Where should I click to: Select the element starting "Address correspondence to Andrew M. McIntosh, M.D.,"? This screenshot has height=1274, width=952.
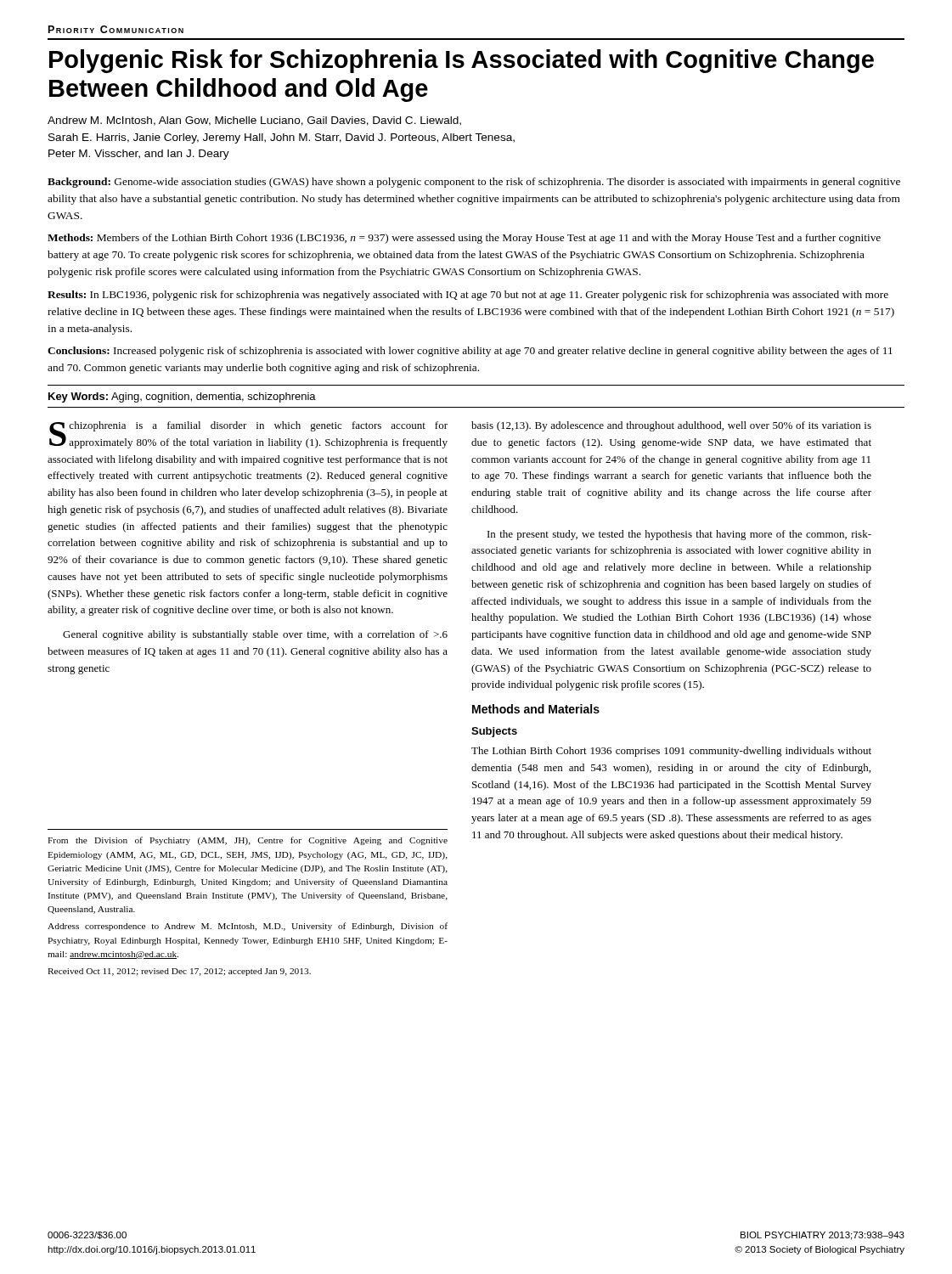tap(248, 940)
